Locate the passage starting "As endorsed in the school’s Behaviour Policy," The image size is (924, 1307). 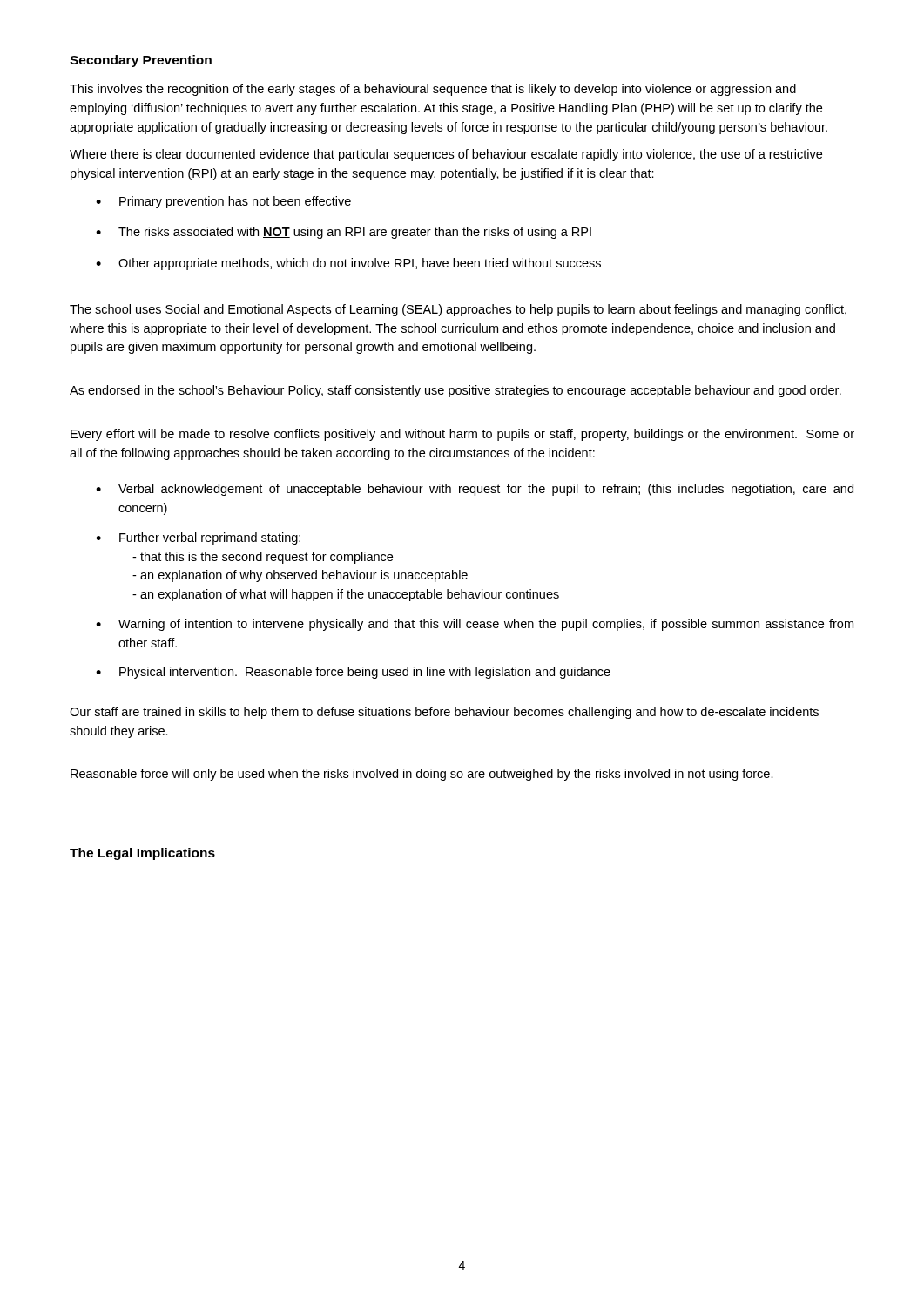[x=456, y=390]
